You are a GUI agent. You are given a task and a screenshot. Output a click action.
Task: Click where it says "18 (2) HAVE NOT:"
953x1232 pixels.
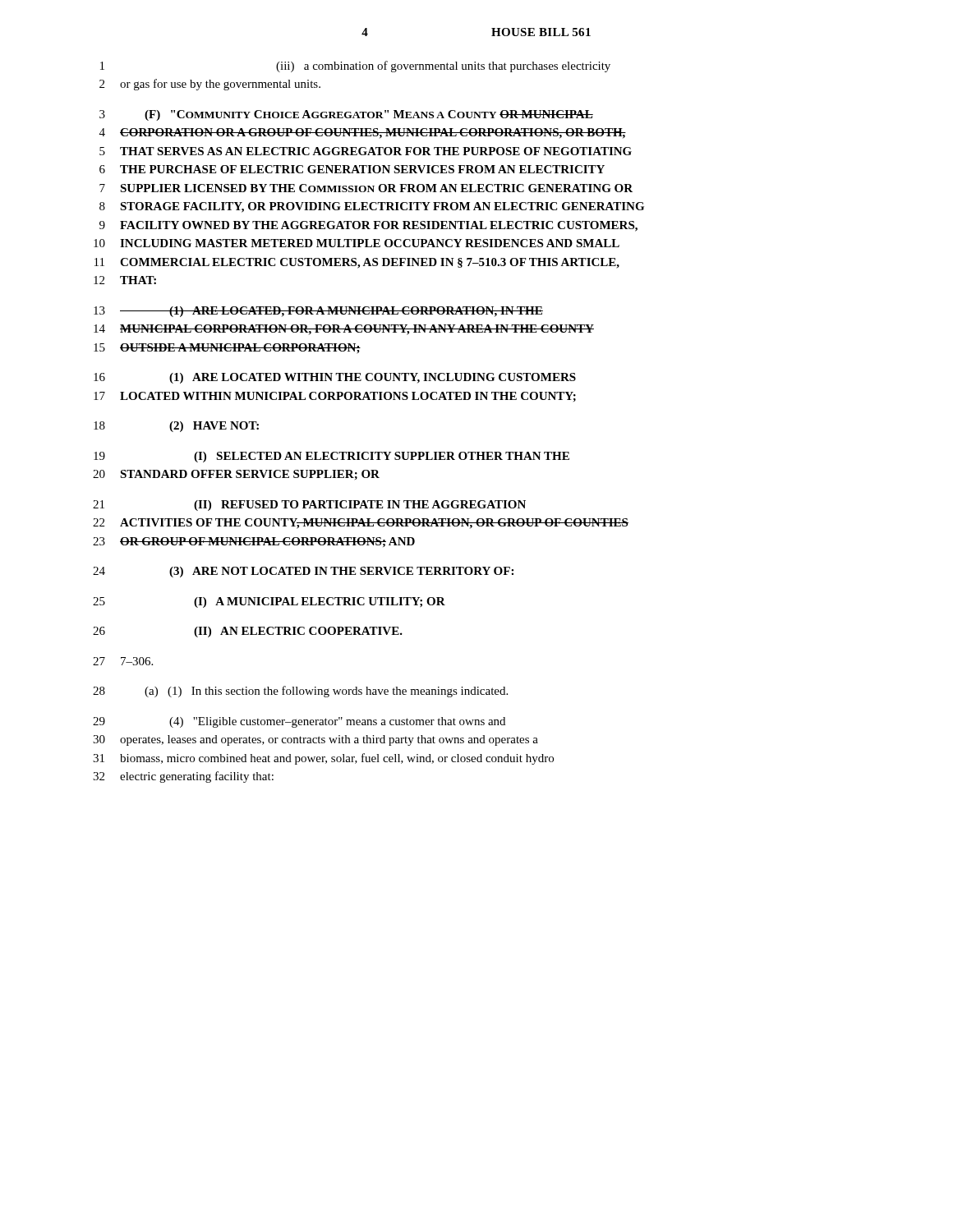click(x=176, y=427)
